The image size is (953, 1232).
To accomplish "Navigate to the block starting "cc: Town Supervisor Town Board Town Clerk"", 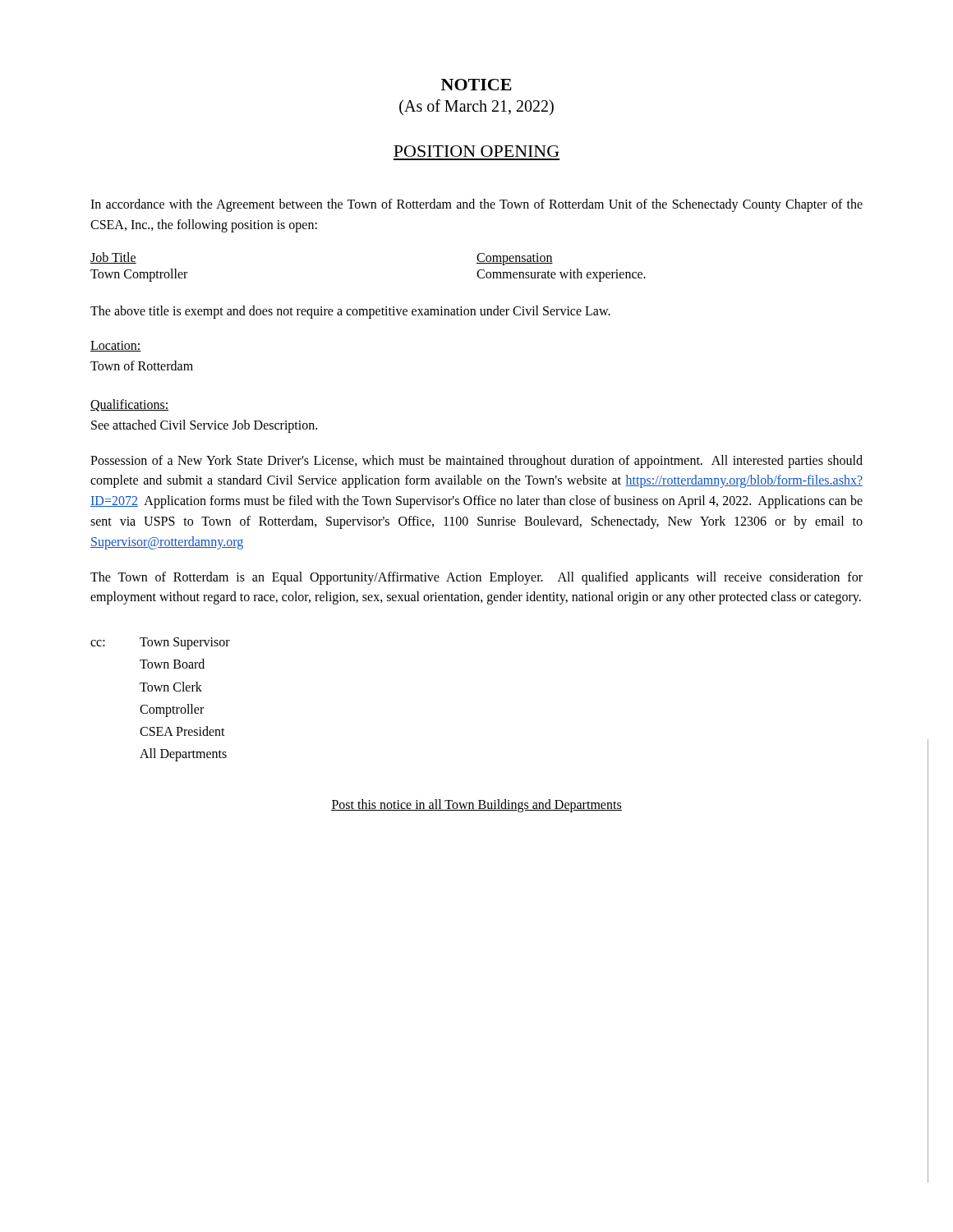I will (160, 698).
